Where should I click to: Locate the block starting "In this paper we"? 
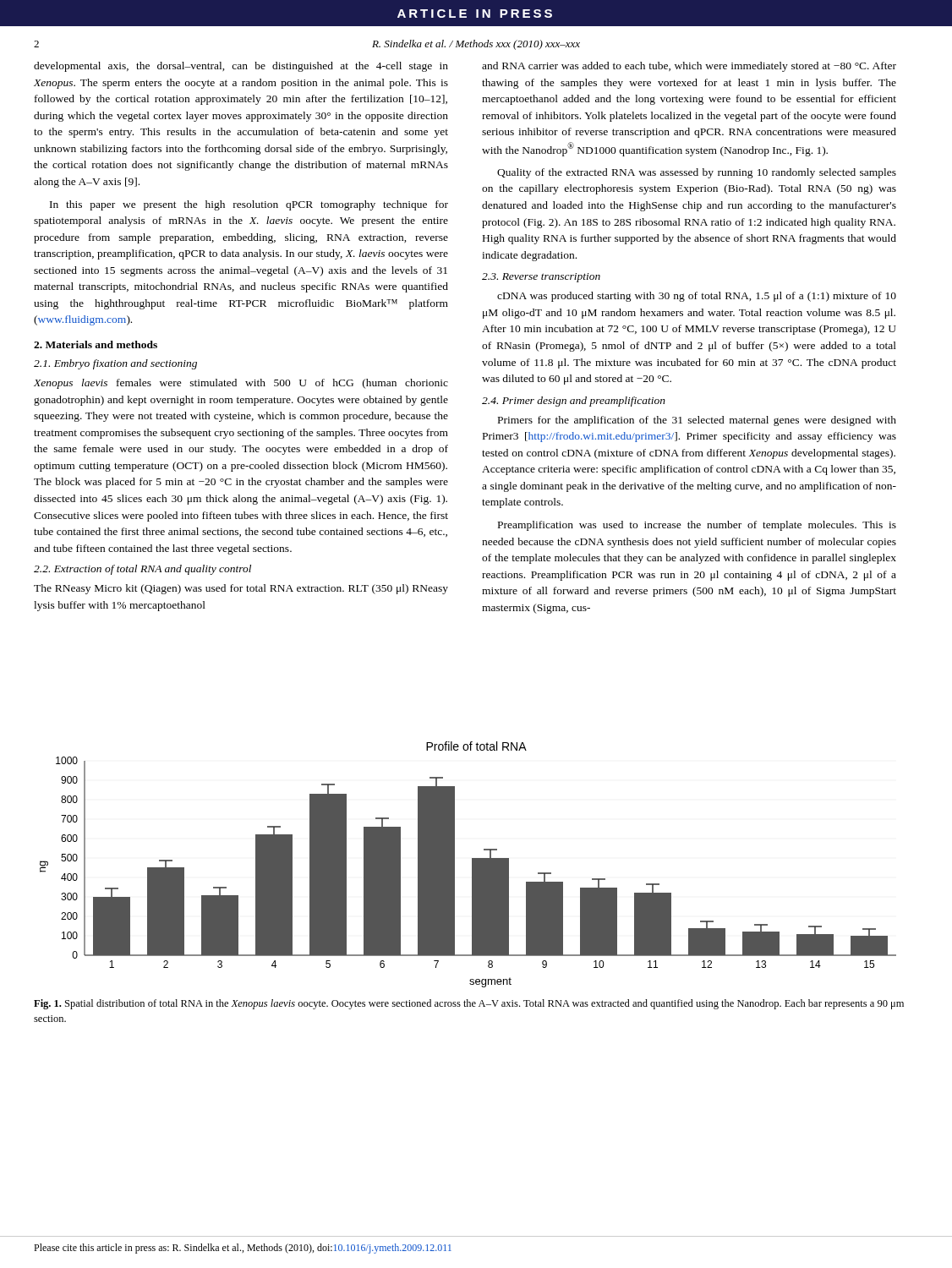[x=241, y=262]
